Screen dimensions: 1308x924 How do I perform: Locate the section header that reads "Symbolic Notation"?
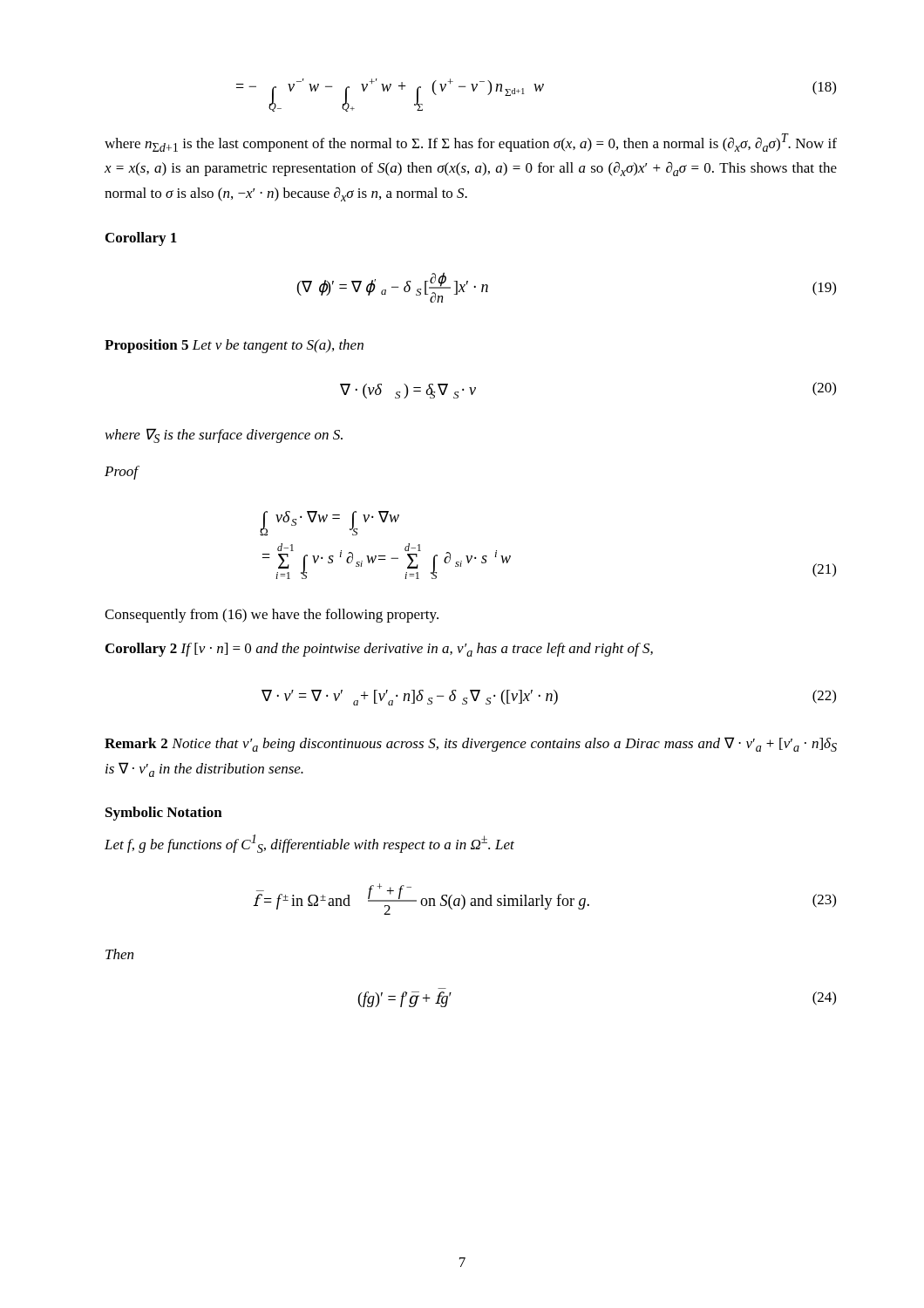click(x=163, y=812)
